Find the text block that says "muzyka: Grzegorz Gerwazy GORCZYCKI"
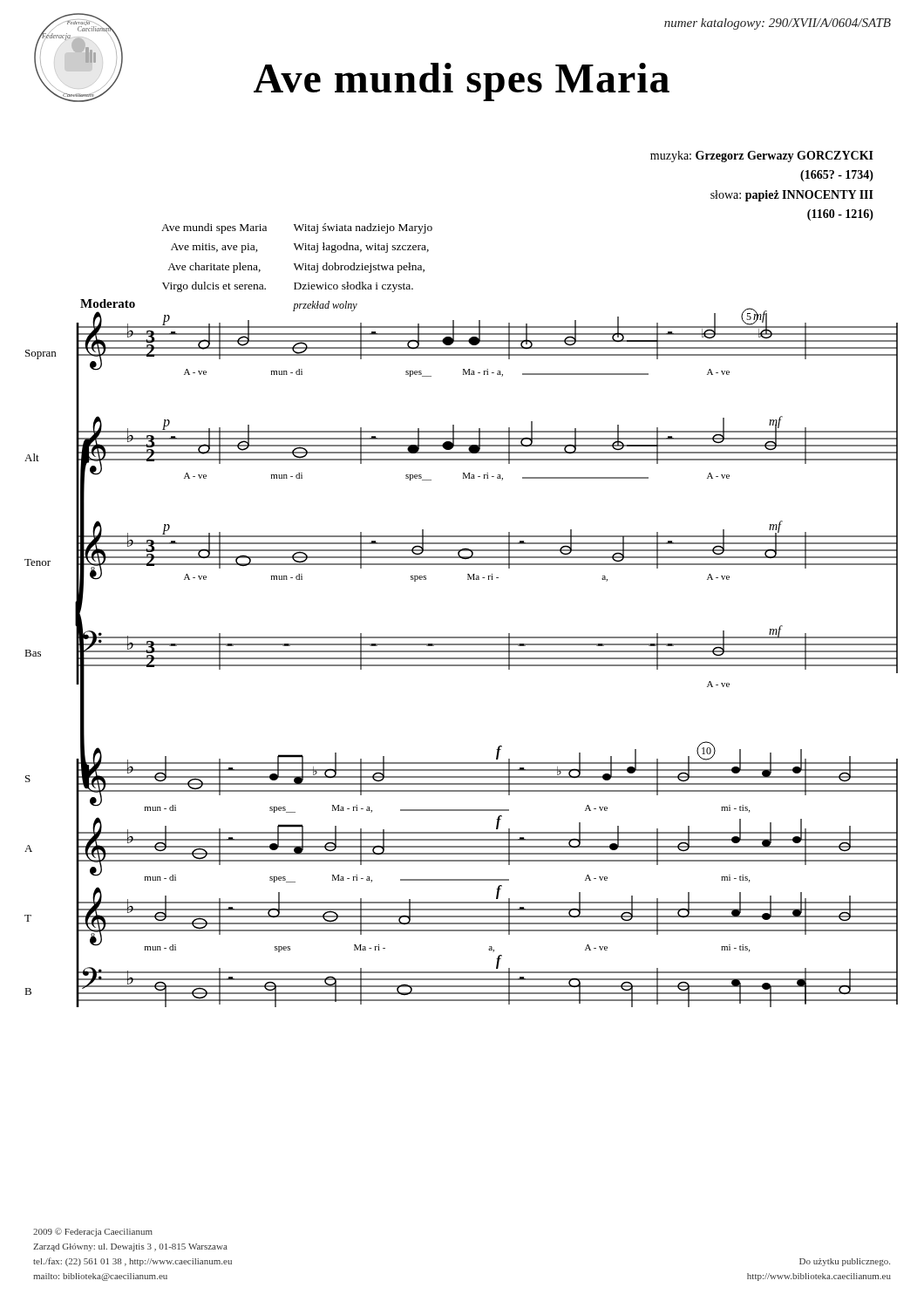 click(x=762, y=185)
